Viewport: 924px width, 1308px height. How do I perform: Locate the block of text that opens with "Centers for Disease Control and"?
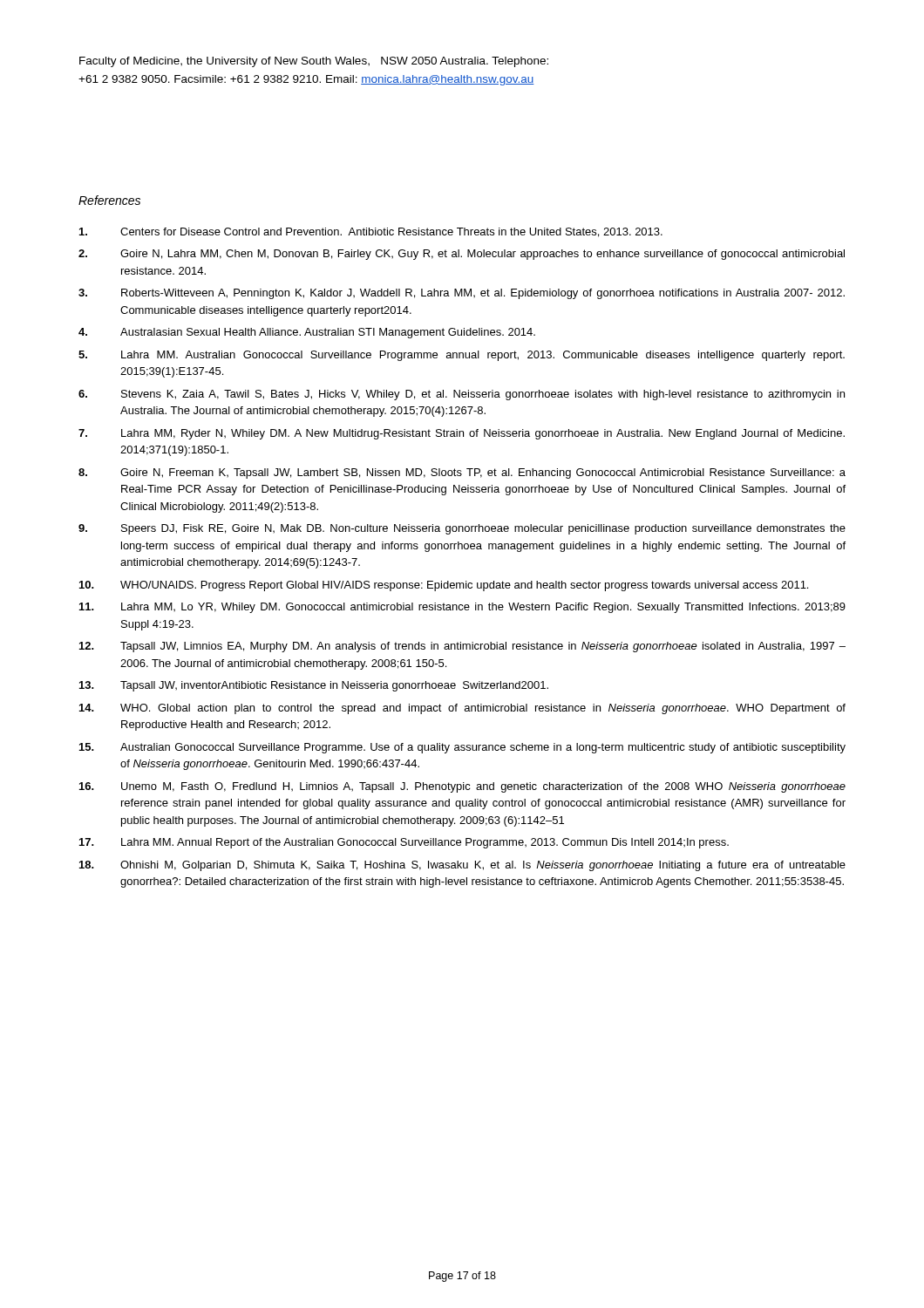click(x=462, y=232)
